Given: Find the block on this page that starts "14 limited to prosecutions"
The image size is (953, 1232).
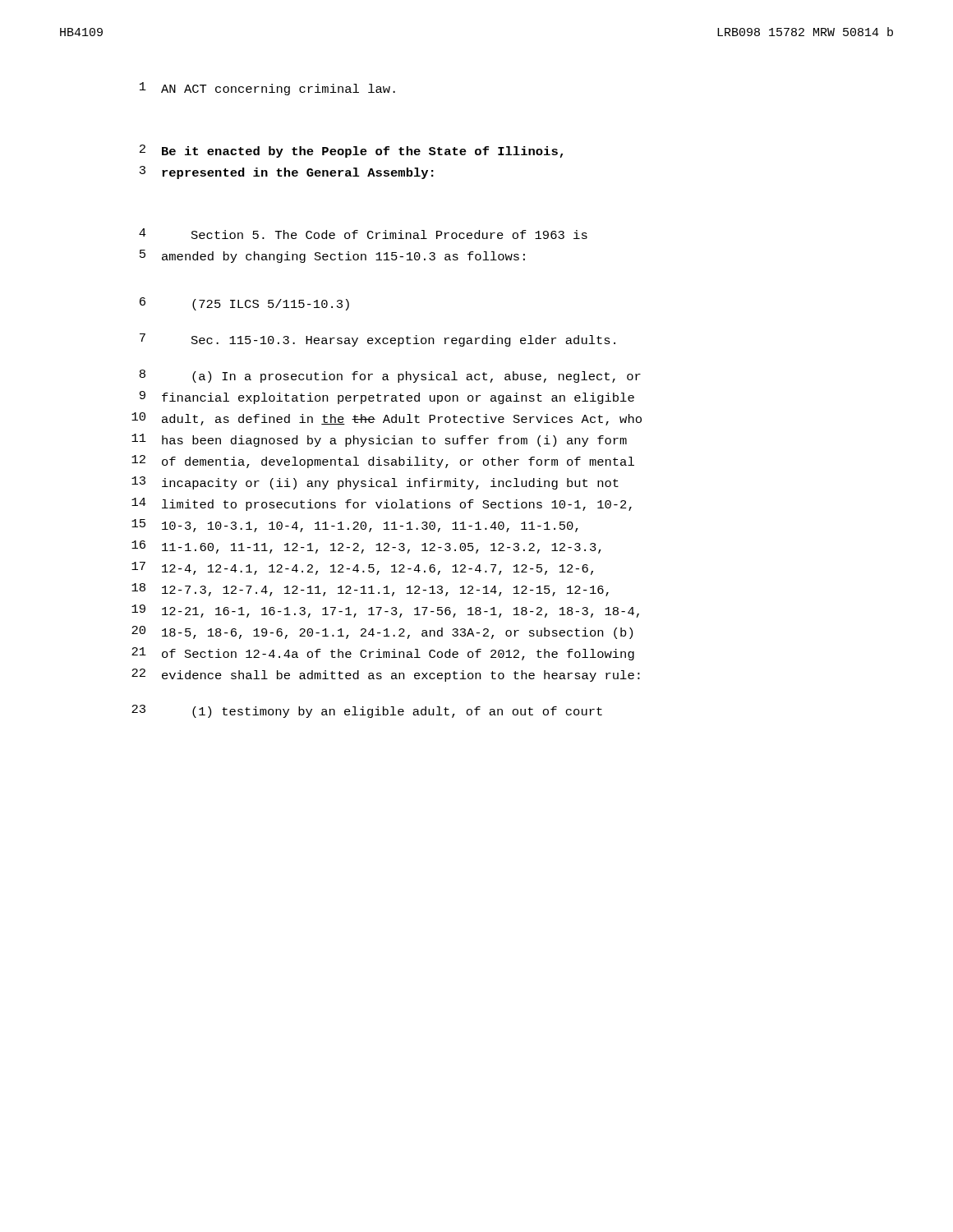Looking at the screenshot, I should pos(476,504).
